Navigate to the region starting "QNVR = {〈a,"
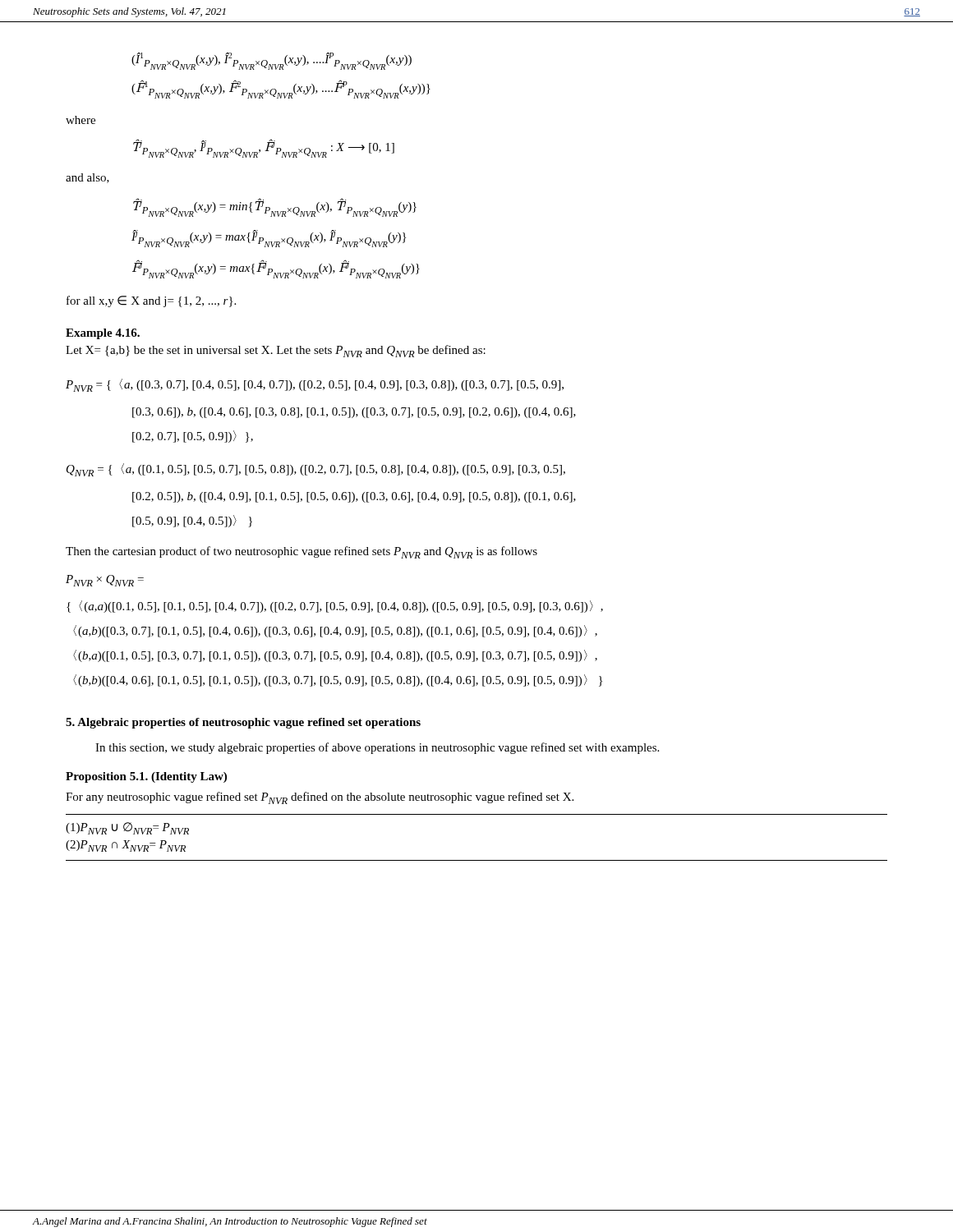Image resolution: width=953 pixels, height=1232 pixels. (476, 495)
